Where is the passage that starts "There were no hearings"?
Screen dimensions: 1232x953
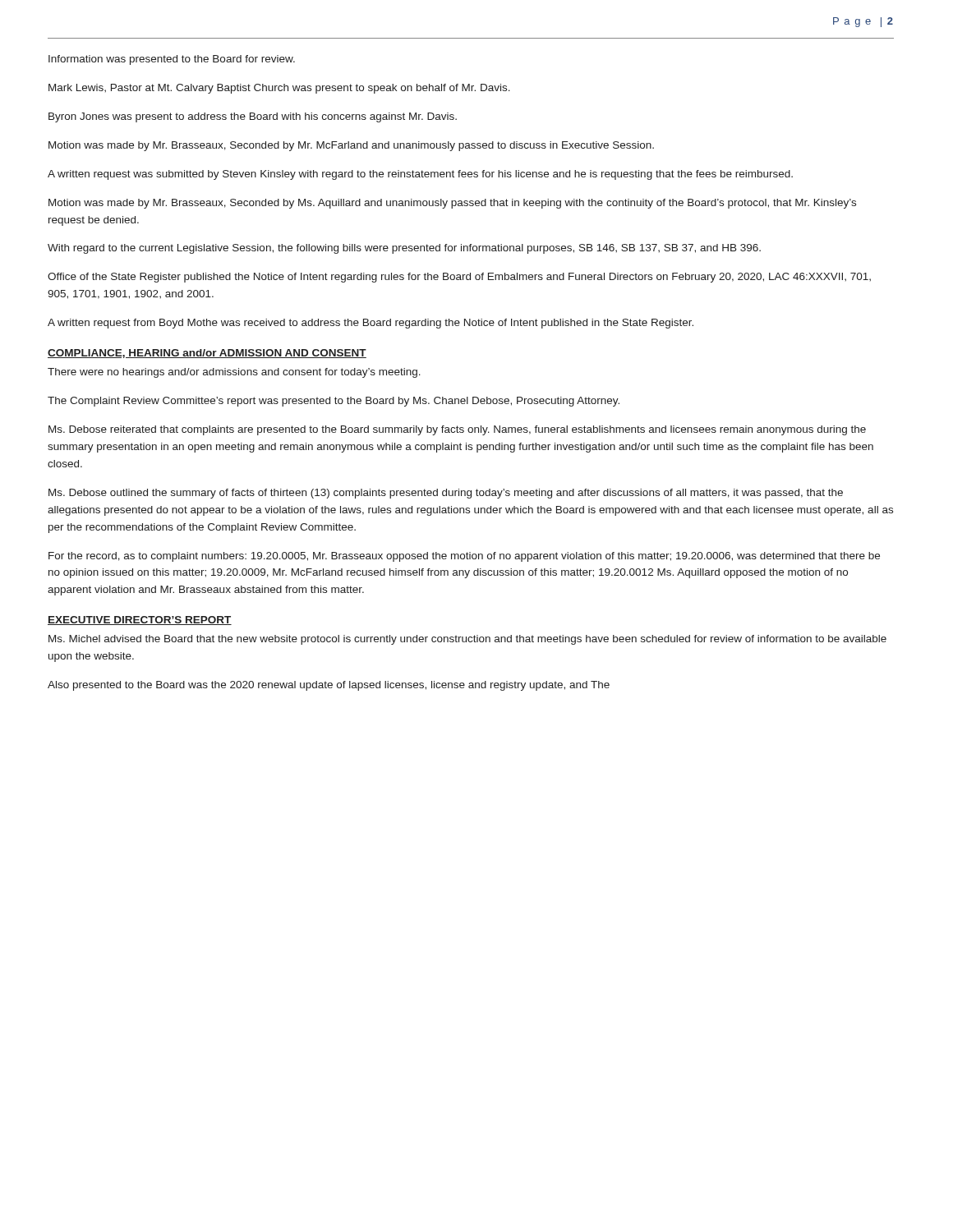click(x=234, y=372)
